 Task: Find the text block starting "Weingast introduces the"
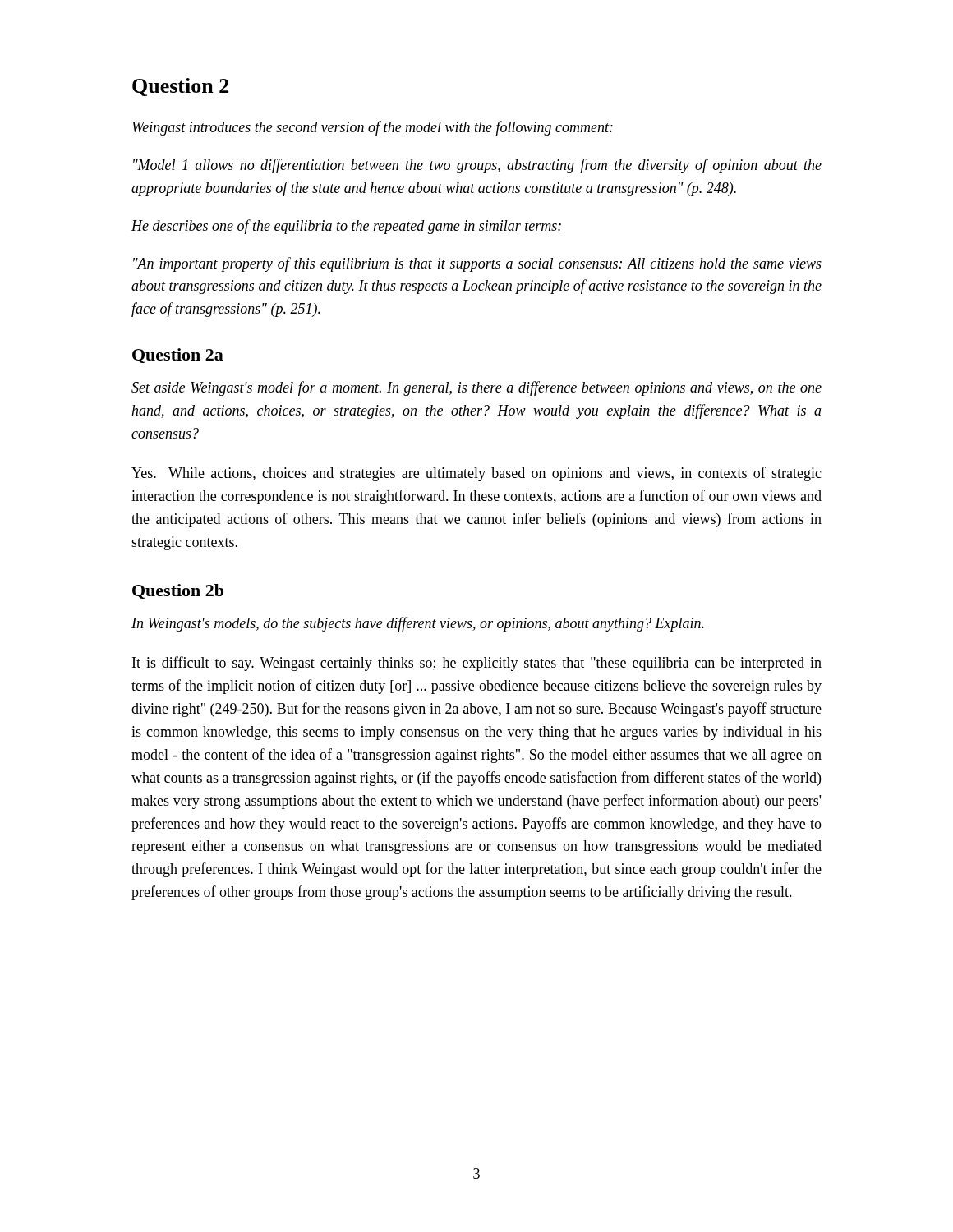(x=476, y=128)
